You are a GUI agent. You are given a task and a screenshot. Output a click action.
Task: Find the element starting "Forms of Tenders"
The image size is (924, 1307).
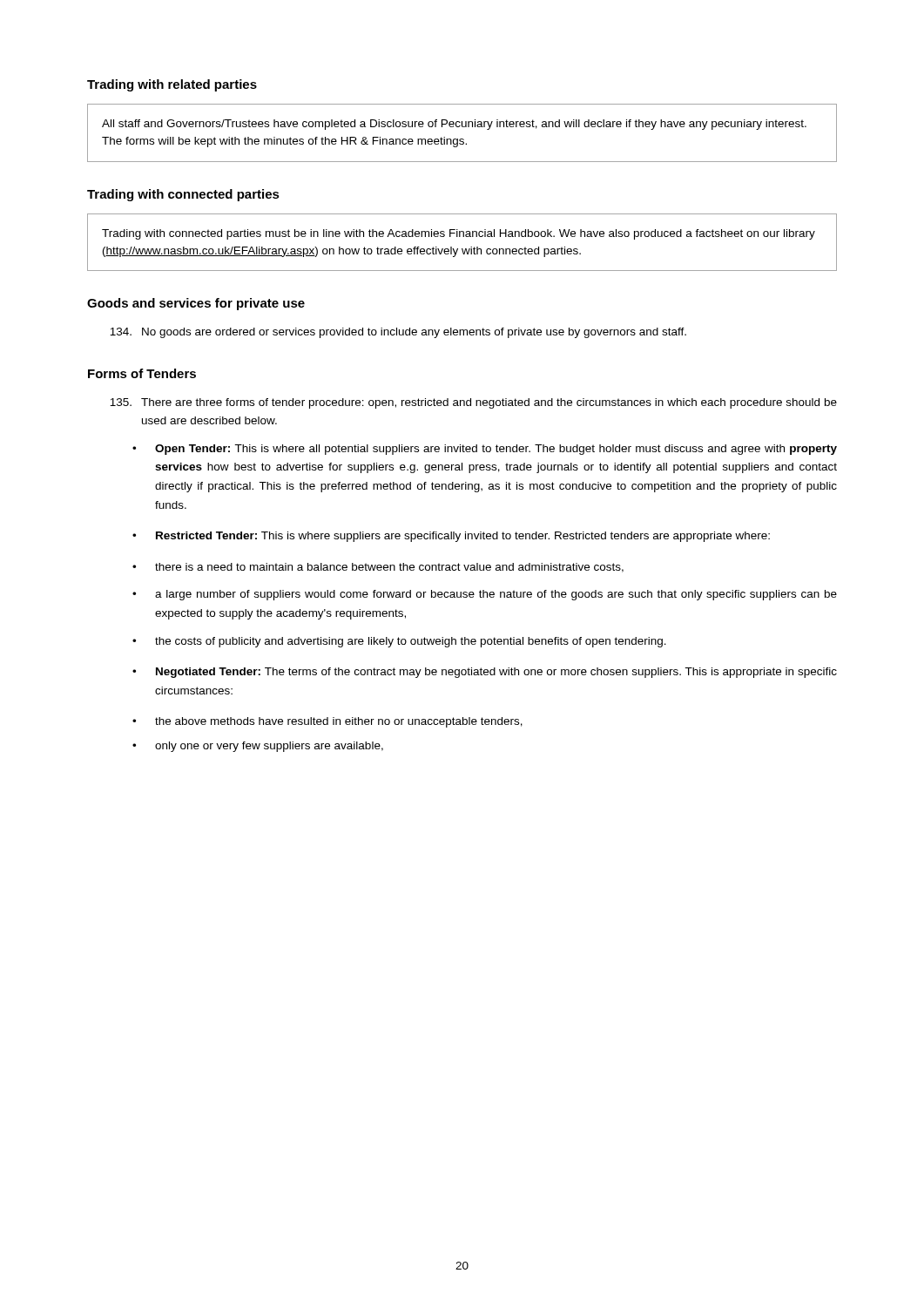pos(142,373)
